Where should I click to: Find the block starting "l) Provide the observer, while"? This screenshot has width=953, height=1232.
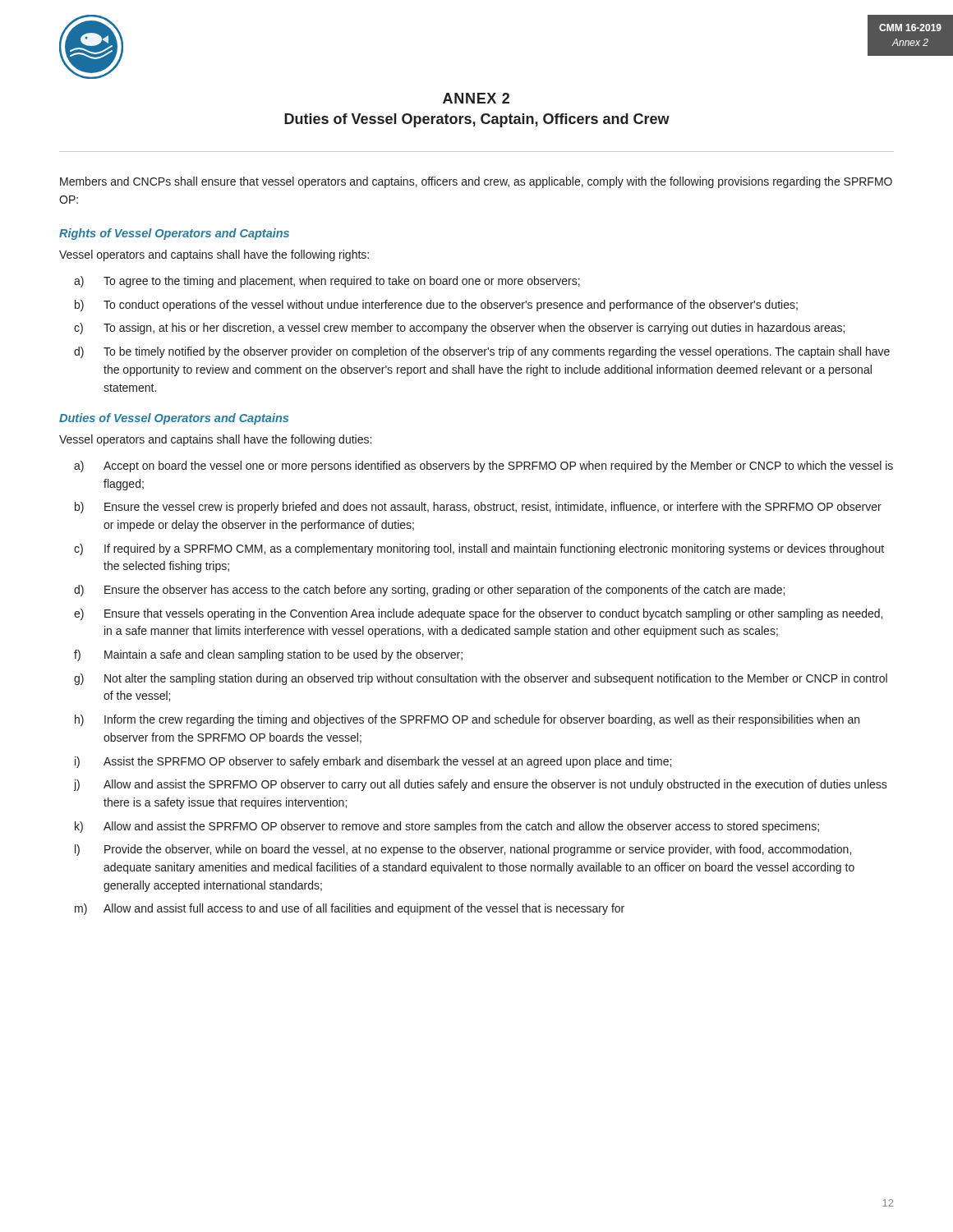476,868
